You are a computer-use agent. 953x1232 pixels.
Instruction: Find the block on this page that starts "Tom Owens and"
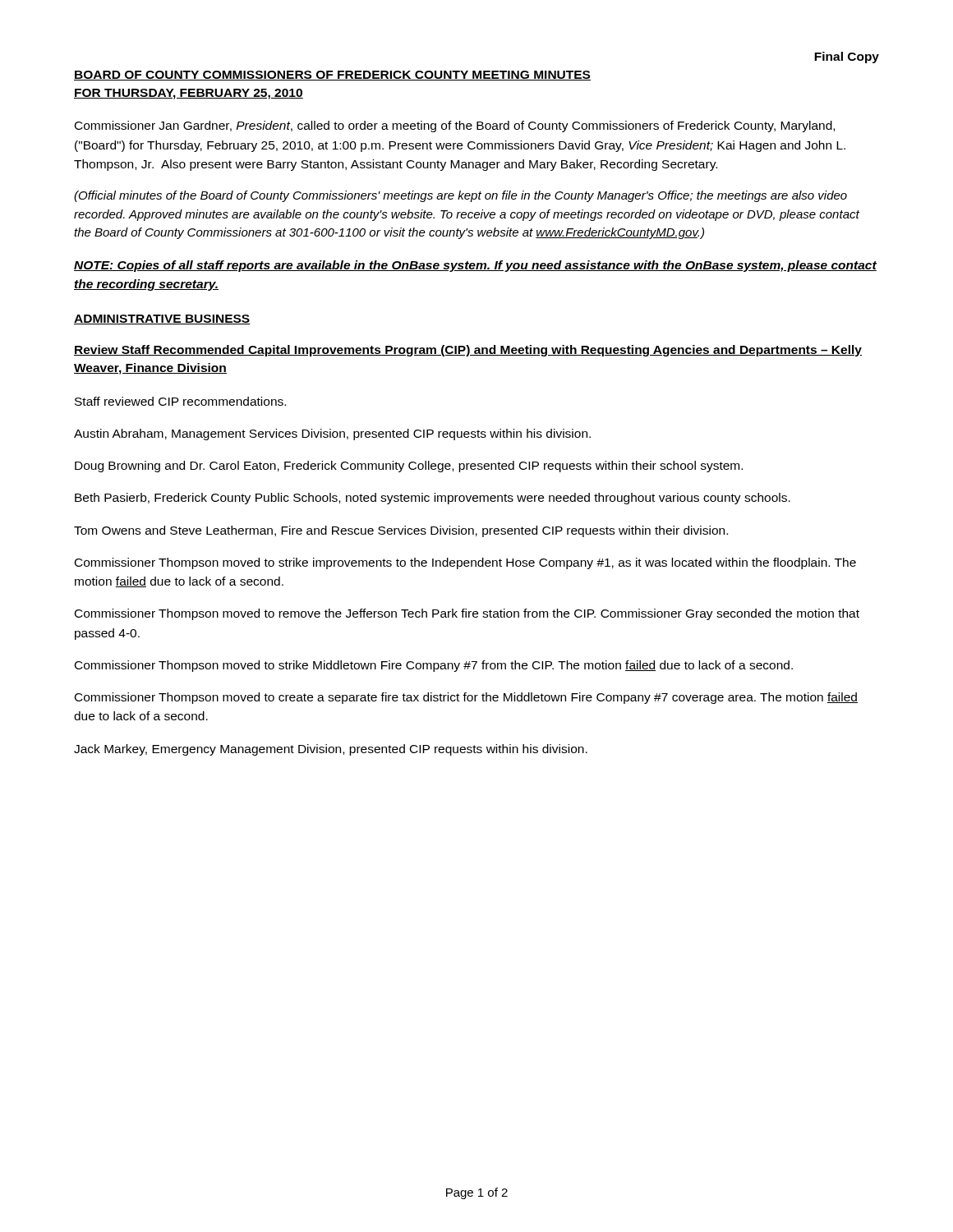pos(402,530)
